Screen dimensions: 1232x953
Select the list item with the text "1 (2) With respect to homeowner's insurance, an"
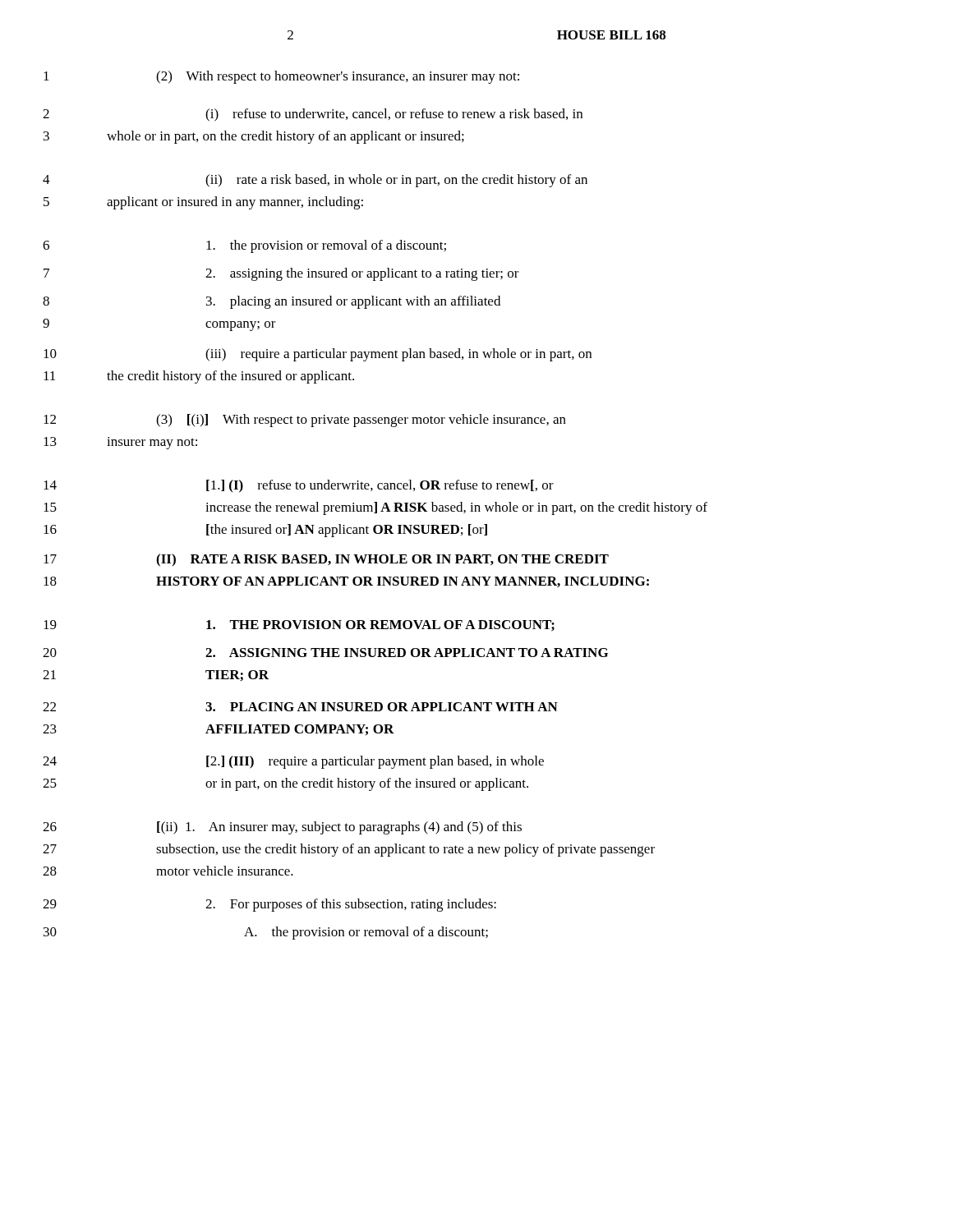[469, 77]
